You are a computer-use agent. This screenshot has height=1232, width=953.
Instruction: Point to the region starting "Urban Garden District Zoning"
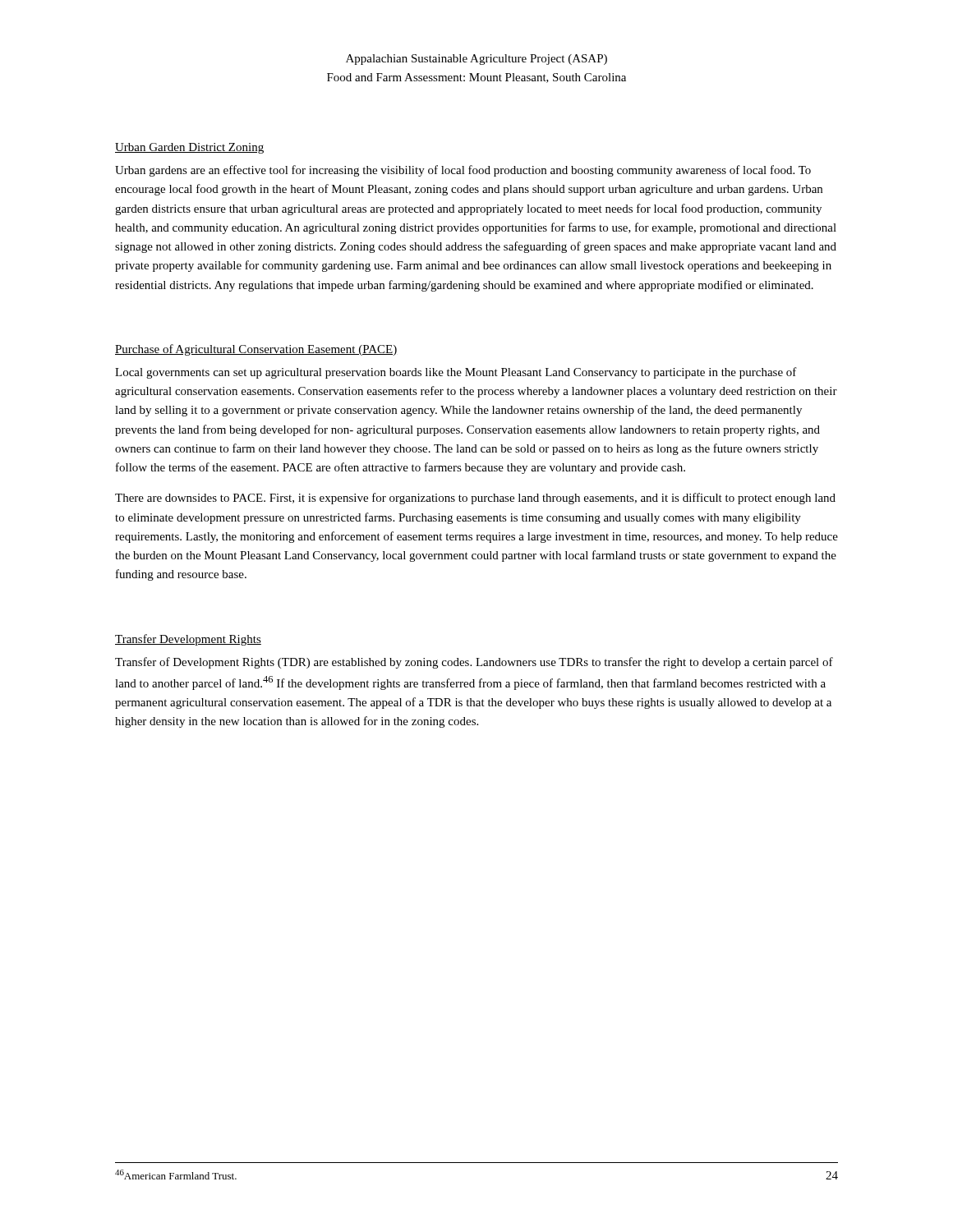click(x=189, y=147)
